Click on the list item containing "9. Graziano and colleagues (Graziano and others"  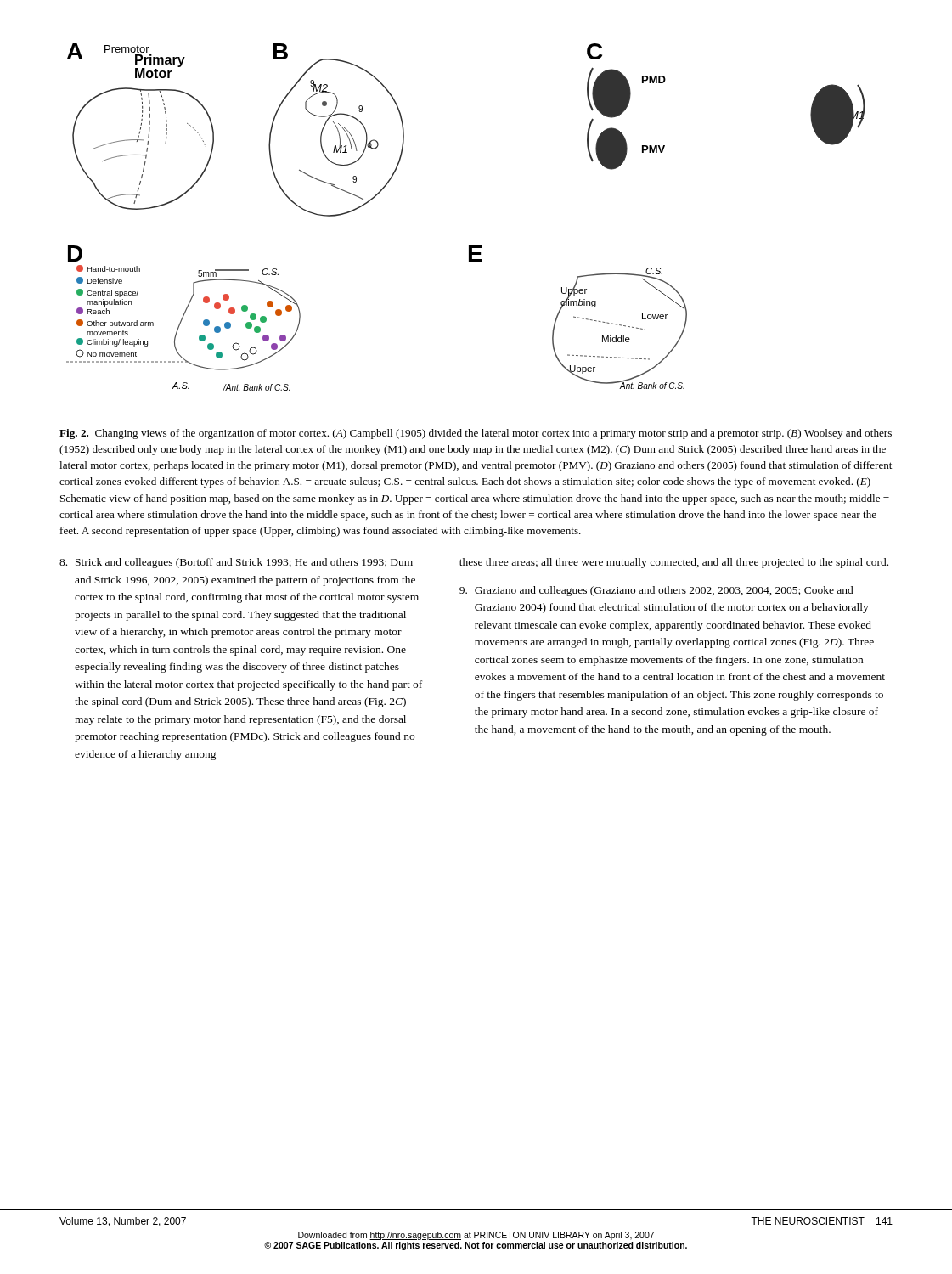[x=676, y=660]
